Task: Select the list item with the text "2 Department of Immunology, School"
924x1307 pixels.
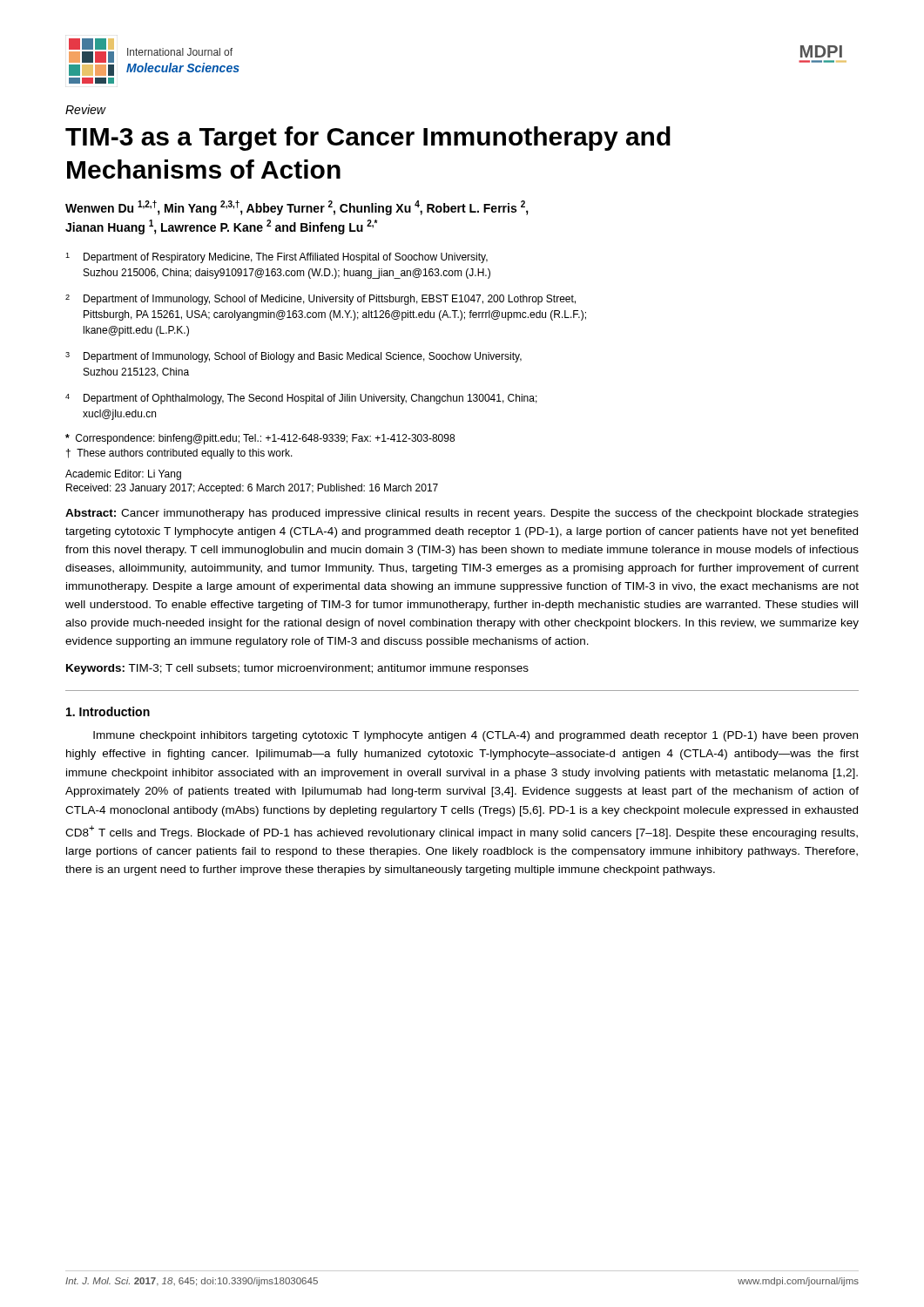Action: 462,315
